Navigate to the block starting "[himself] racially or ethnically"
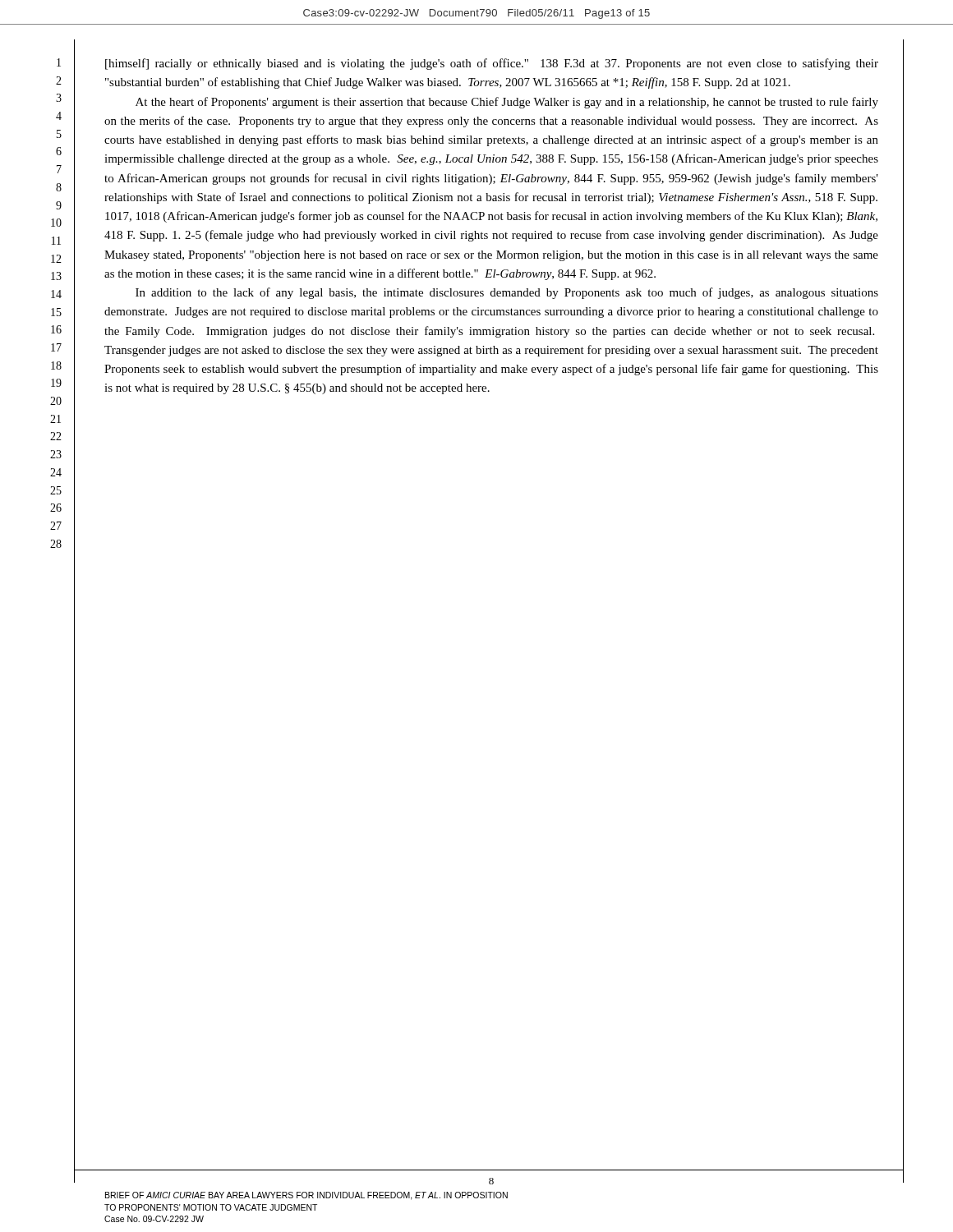The width and height of the screenshot is (953, 1232). [491, 73]
